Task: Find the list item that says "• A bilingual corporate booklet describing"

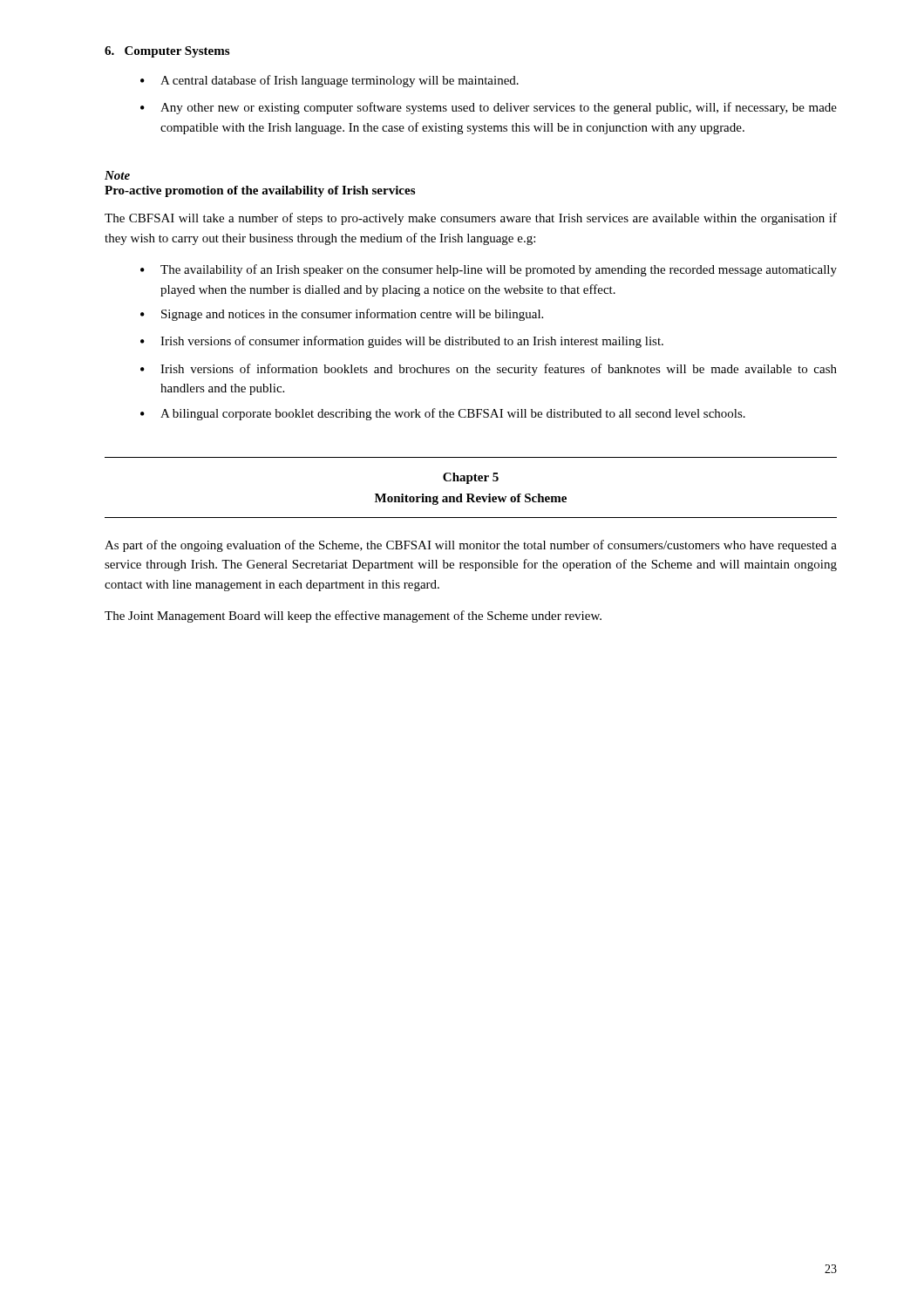Action: [x=488, y=414]
